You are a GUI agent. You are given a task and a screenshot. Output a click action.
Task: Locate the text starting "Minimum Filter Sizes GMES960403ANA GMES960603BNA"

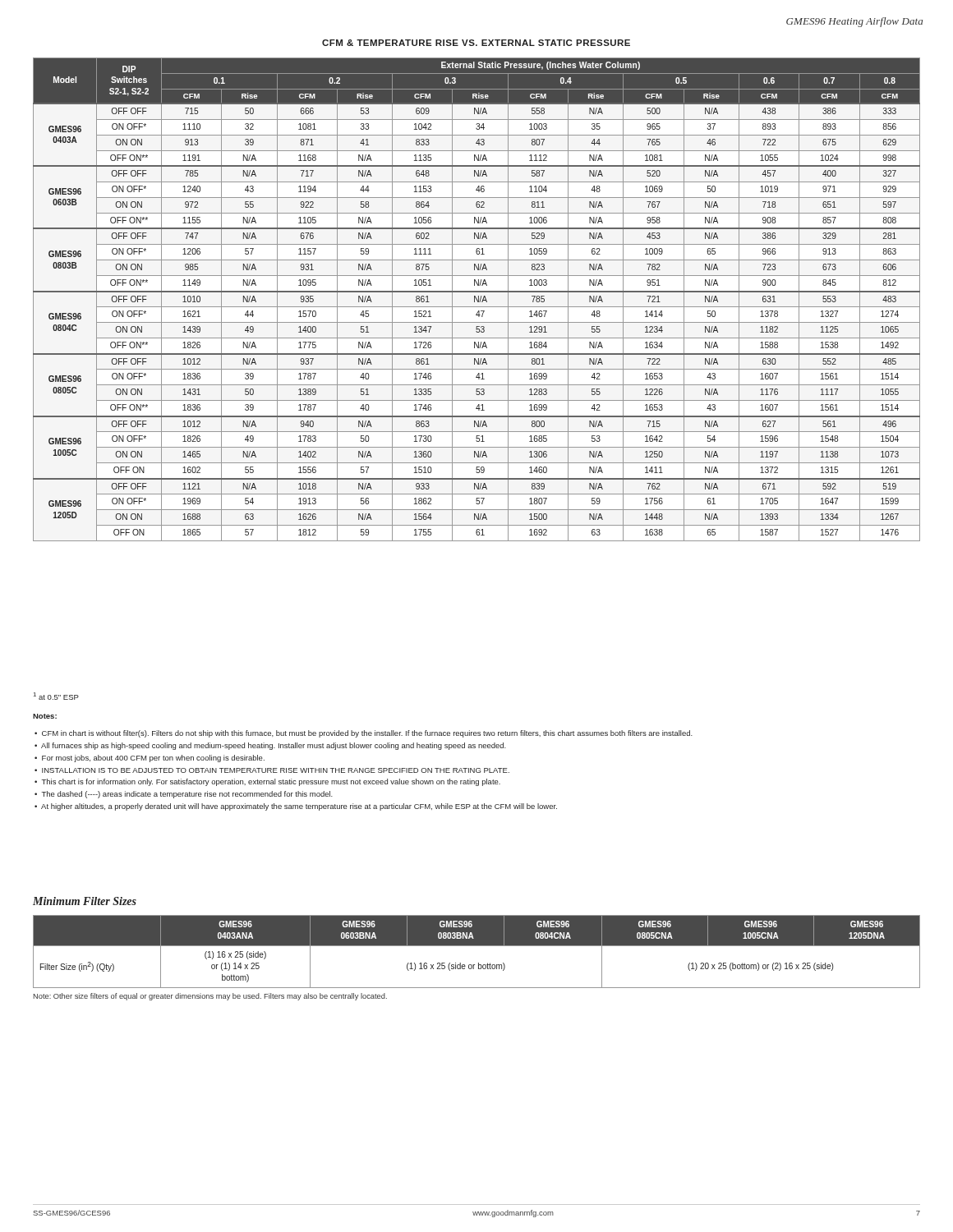(x=476, y=948)
